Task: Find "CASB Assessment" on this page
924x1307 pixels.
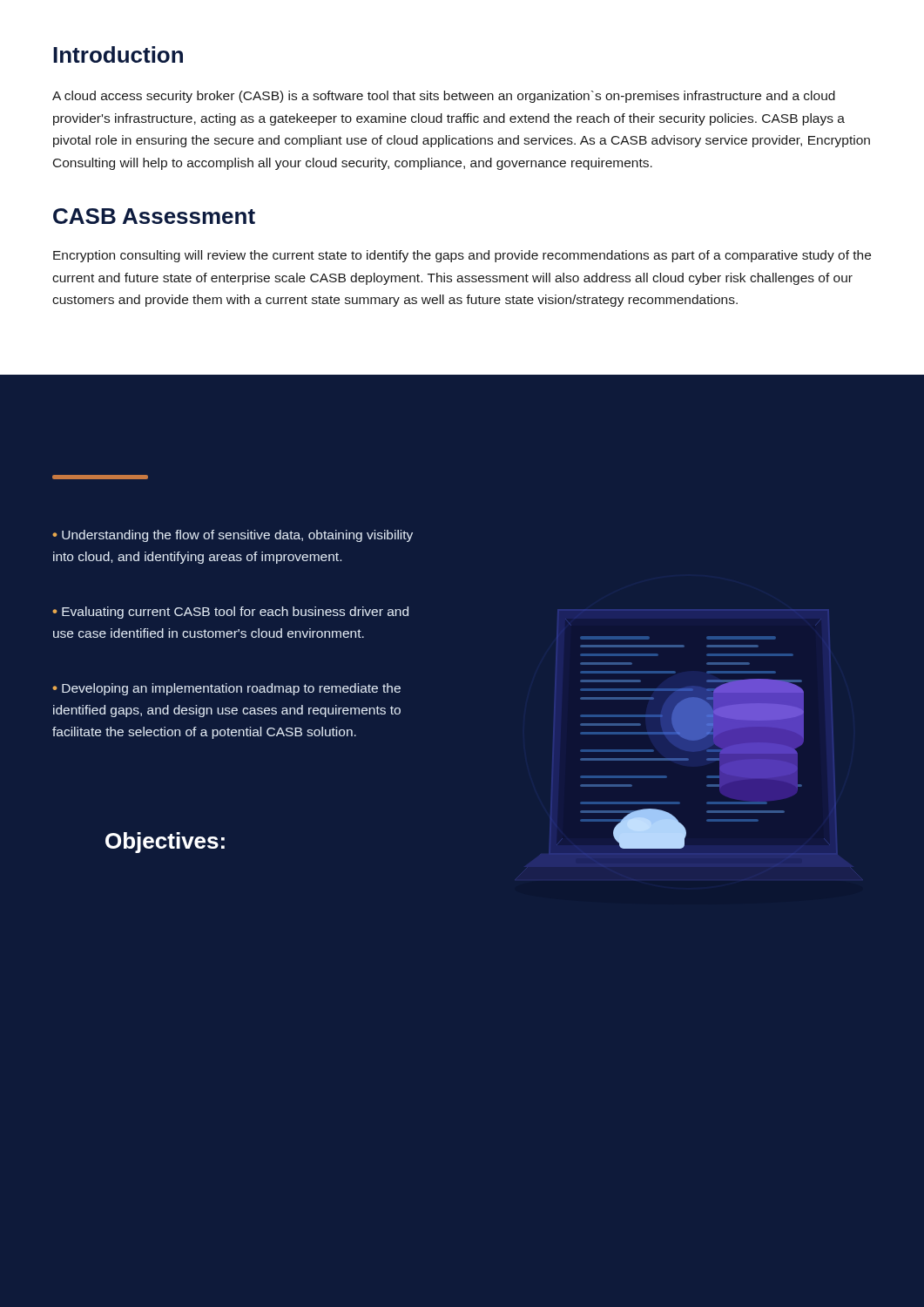Action: (154, 216)
